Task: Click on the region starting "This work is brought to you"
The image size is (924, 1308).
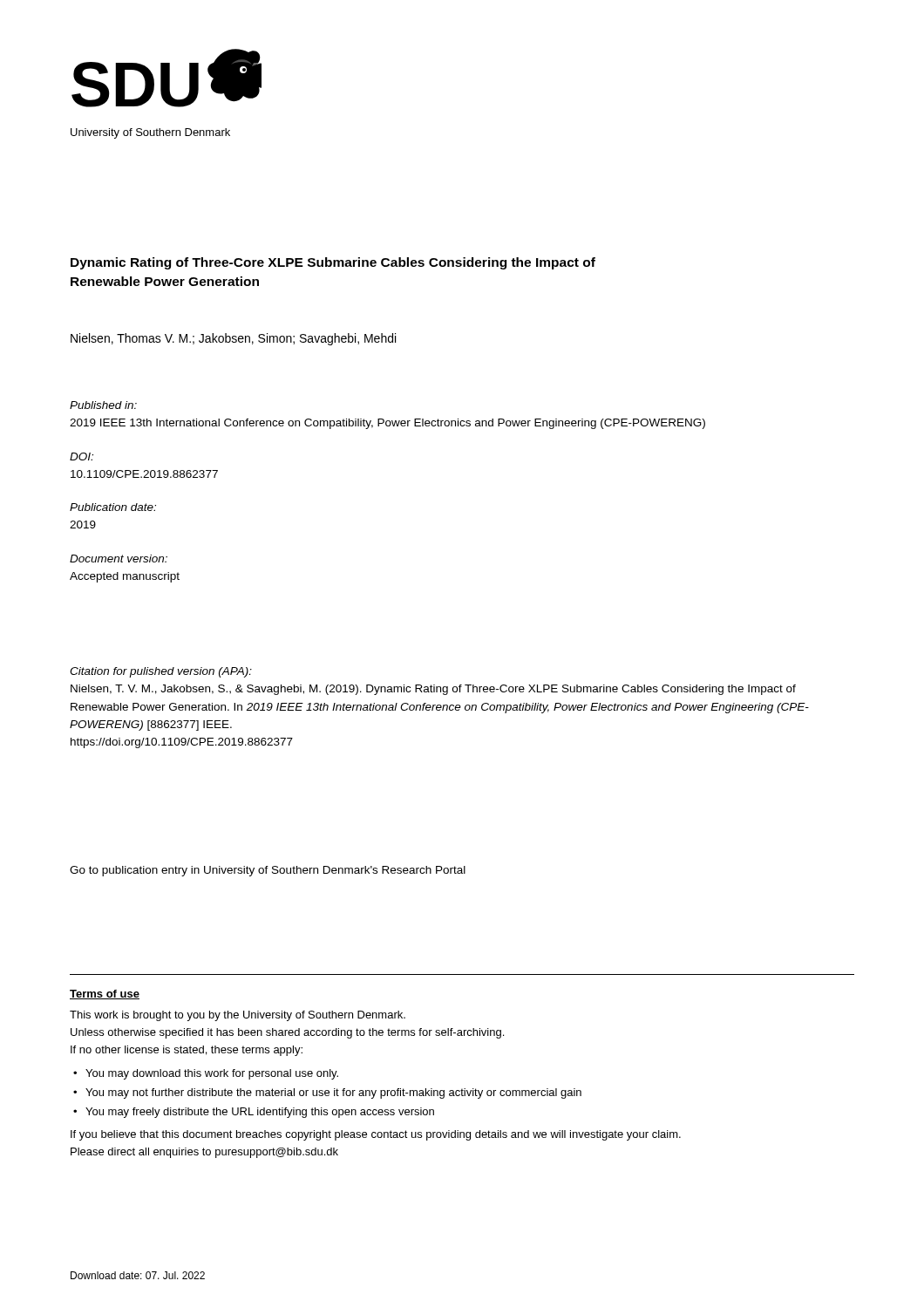Action: [287, 1032]
